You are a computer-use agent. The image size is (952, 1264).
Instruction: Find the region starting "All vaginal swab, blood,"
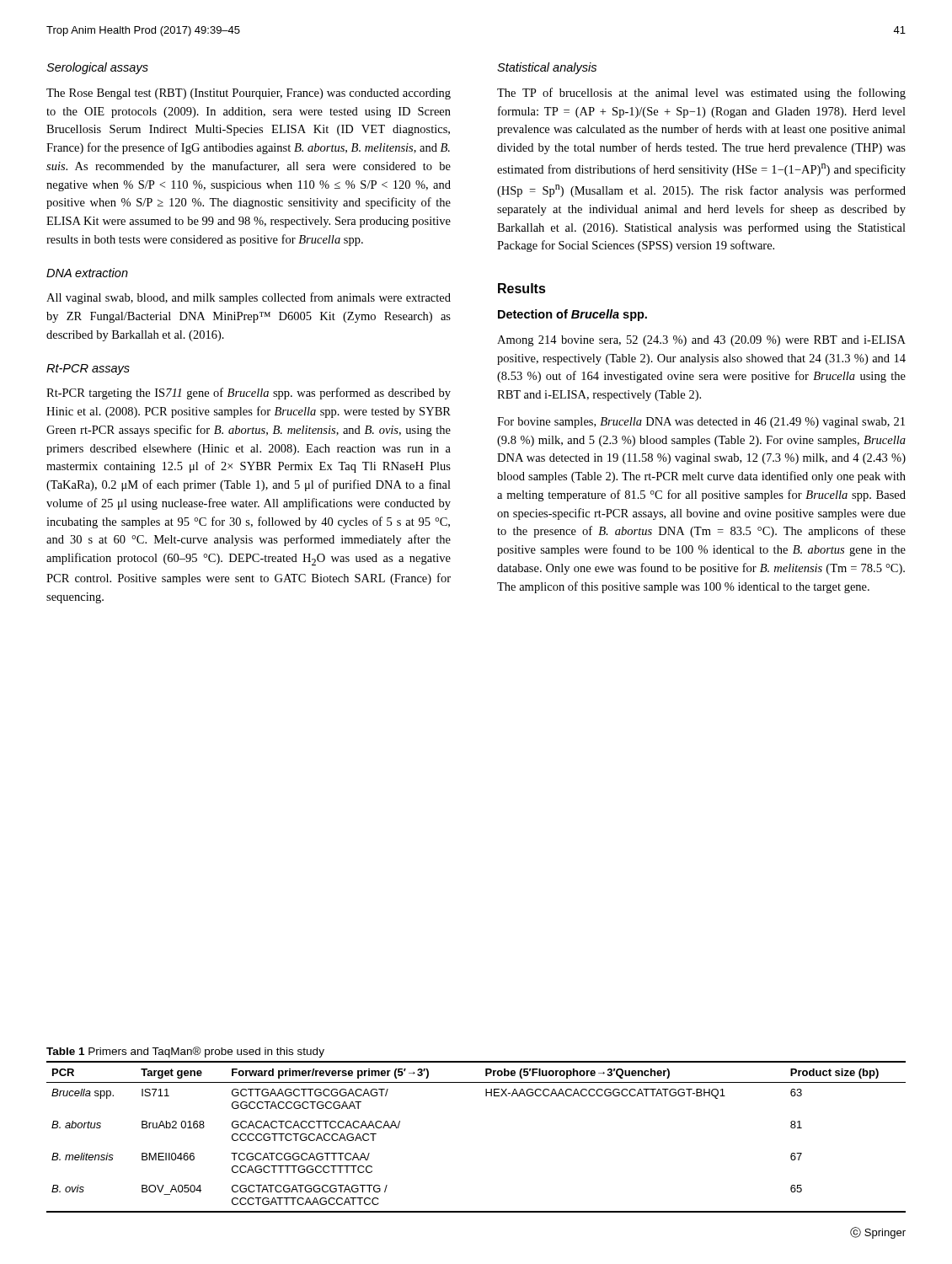pos(249,317)
